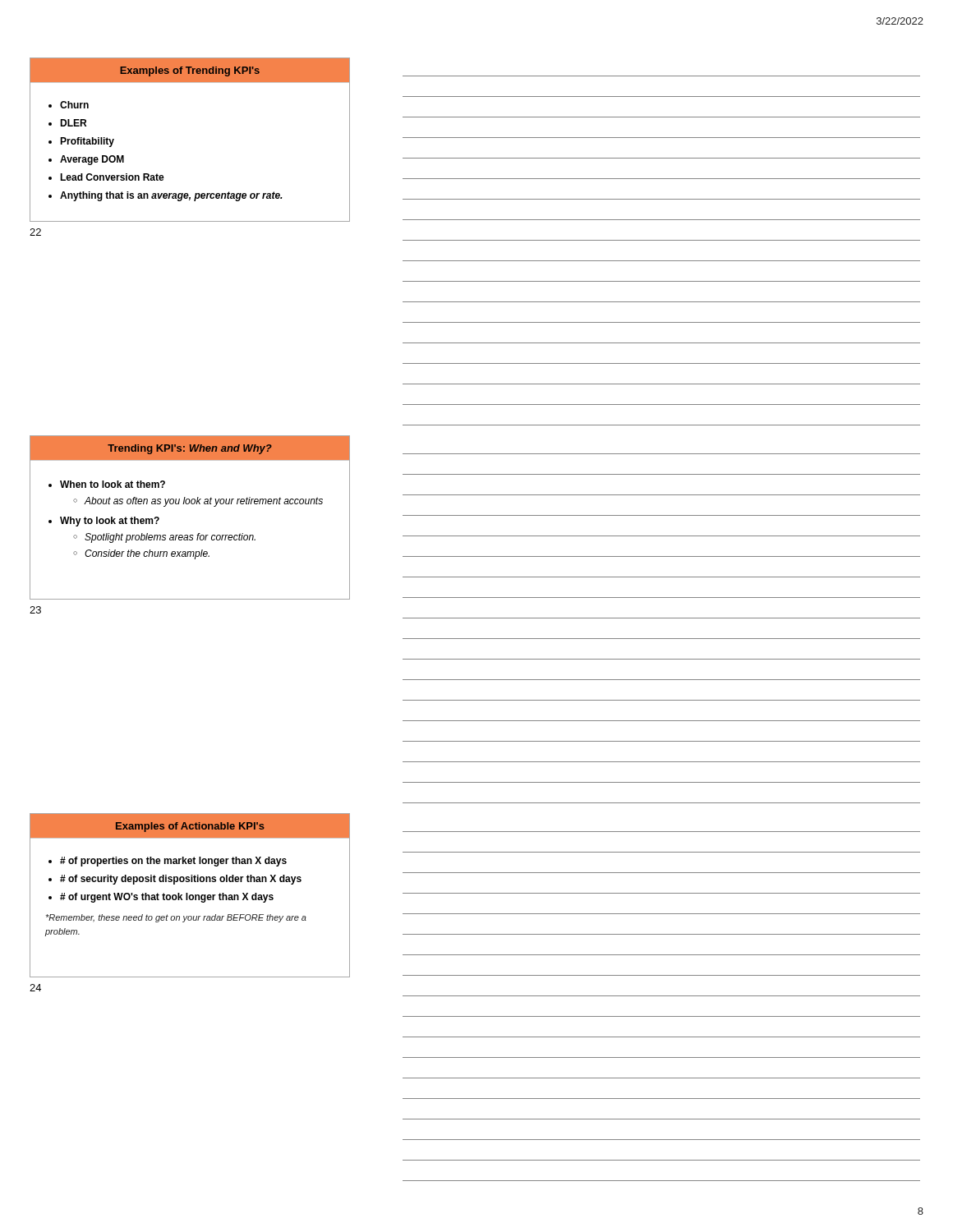Click on the list item that reads "# of urgent WO's that took longer than"
This screenshot has width=953, height=1232.
tap(167, 897)
